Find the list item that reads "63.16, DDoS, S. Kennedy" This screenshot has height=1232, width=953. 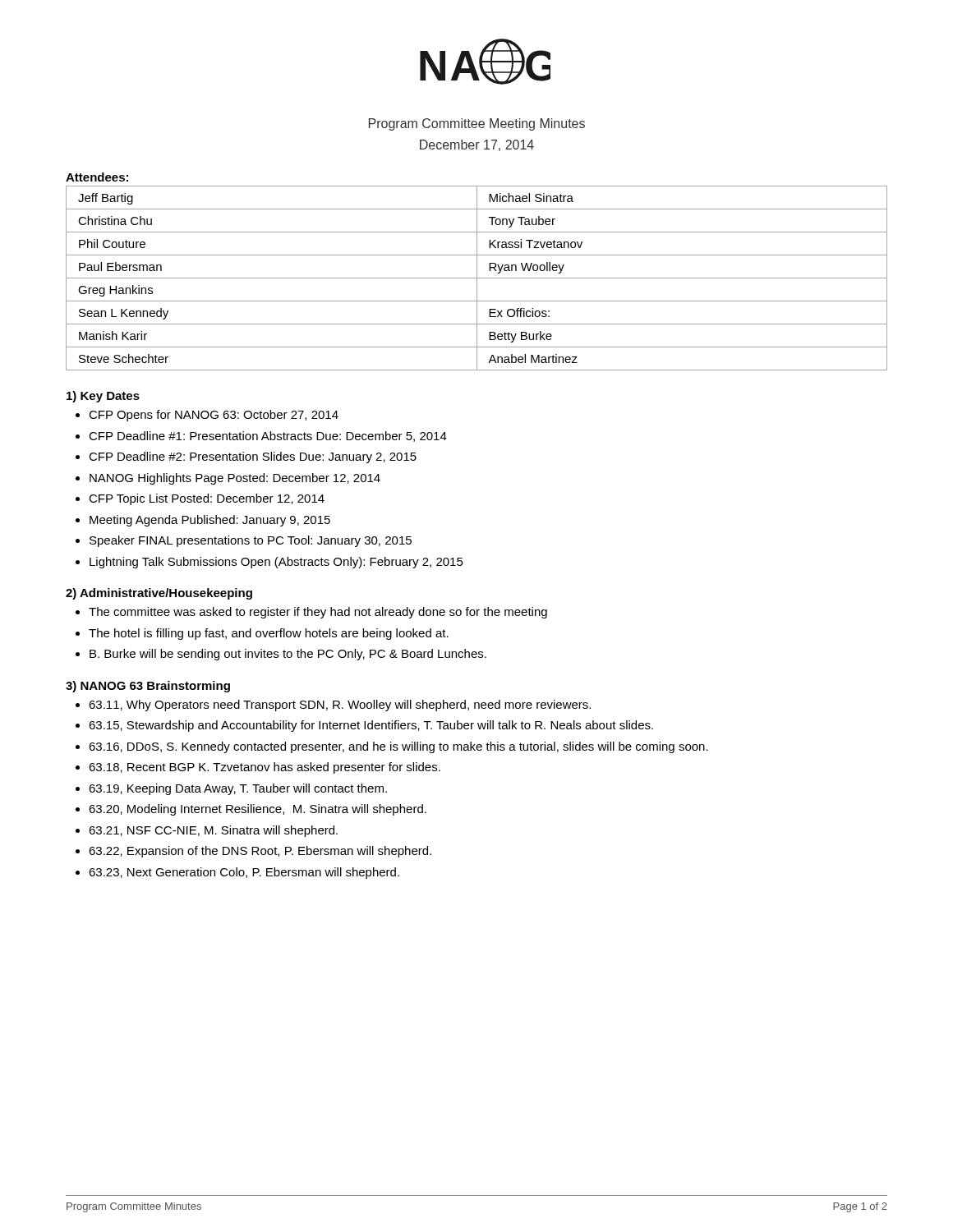399,746
